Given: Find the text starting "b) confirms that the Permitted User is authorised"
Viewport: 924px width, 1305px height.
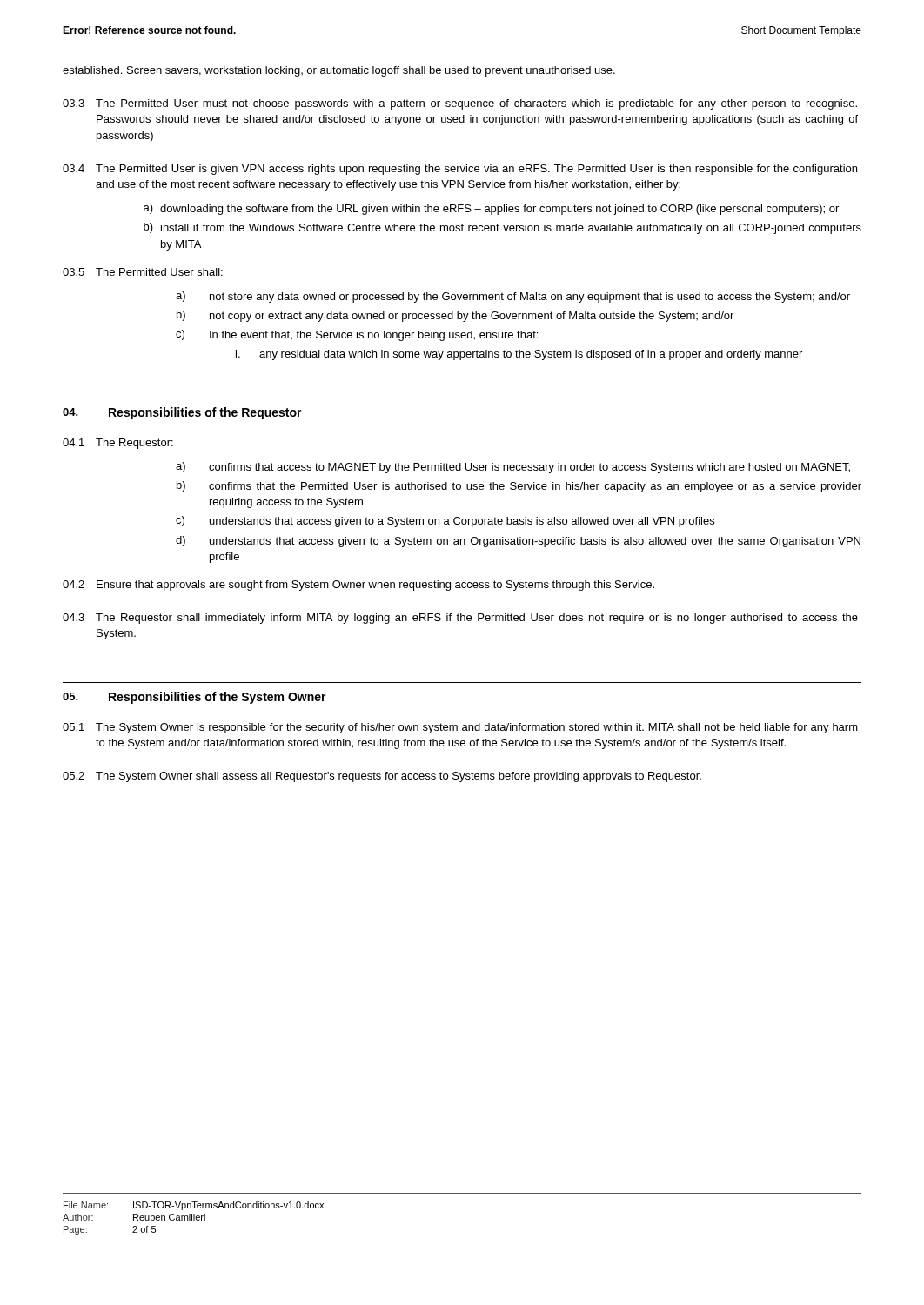Looking at the screenshot, I should point(519,494).
